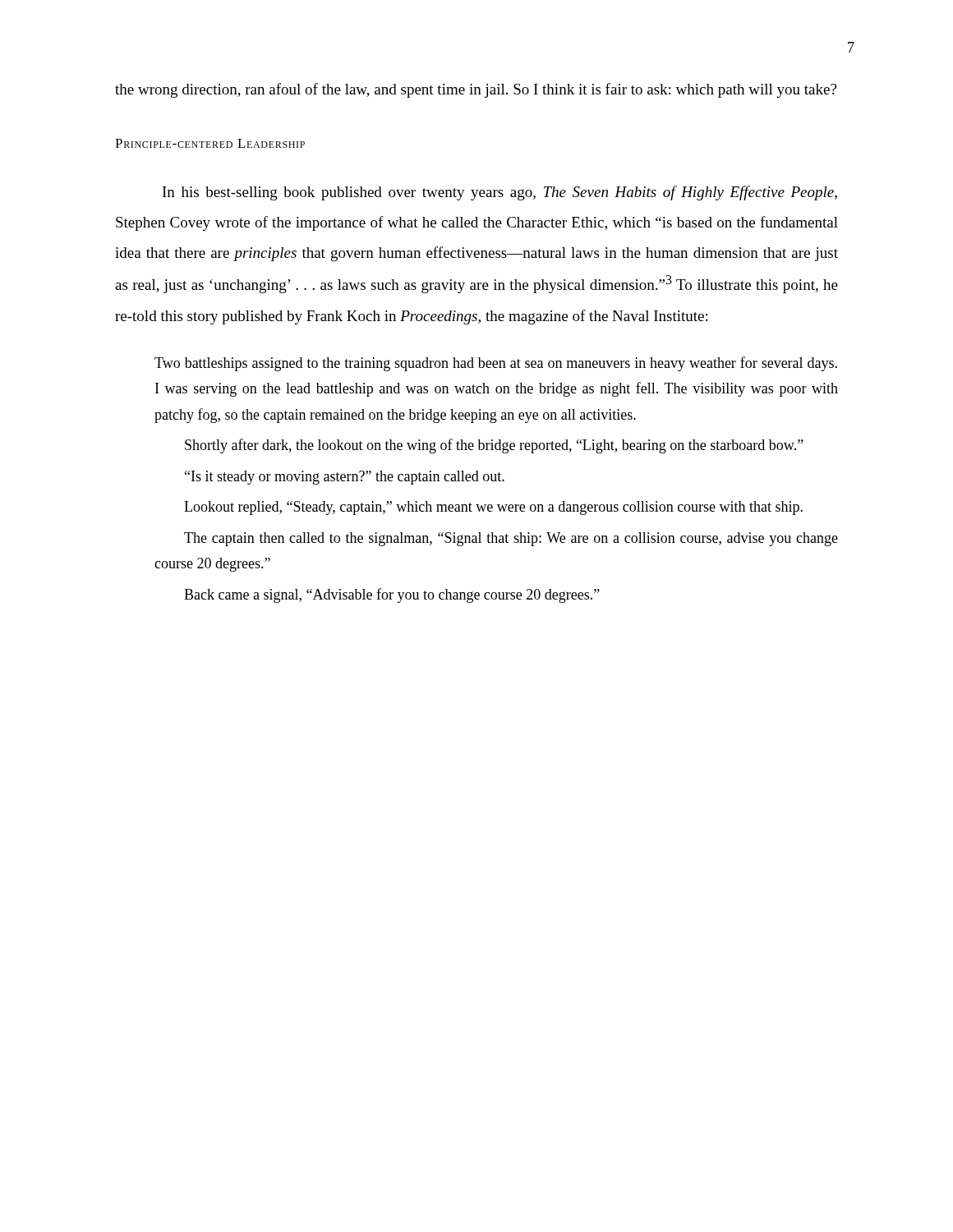Click on the passage starting "Principle-centered Leadership"
953x1232 pixels.
click(210, 143)
